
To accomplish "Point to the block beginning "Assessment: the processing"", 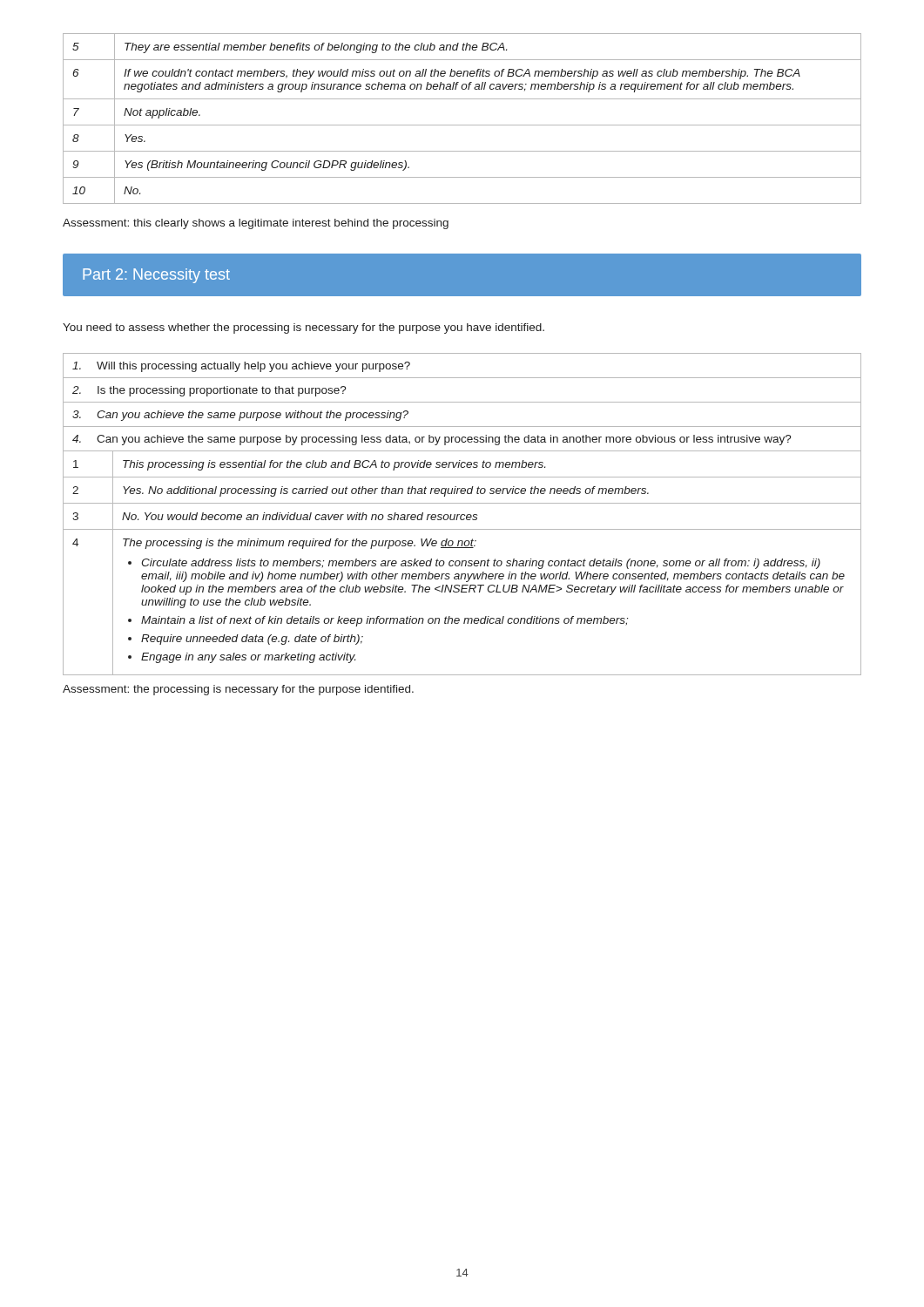I will (x=239, y=689).
